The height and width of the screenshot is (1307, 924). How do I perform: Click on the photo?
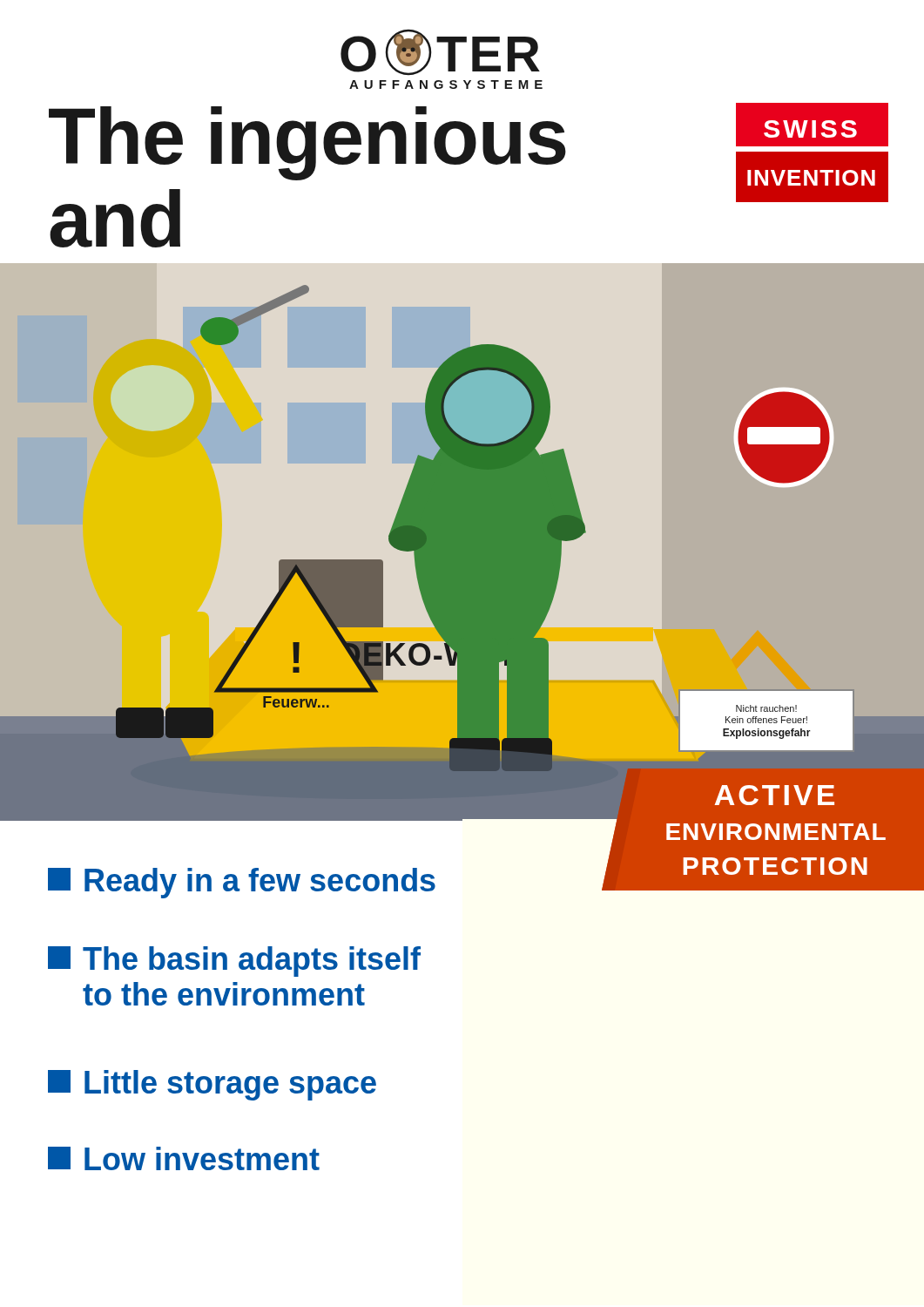click(462, 542)
